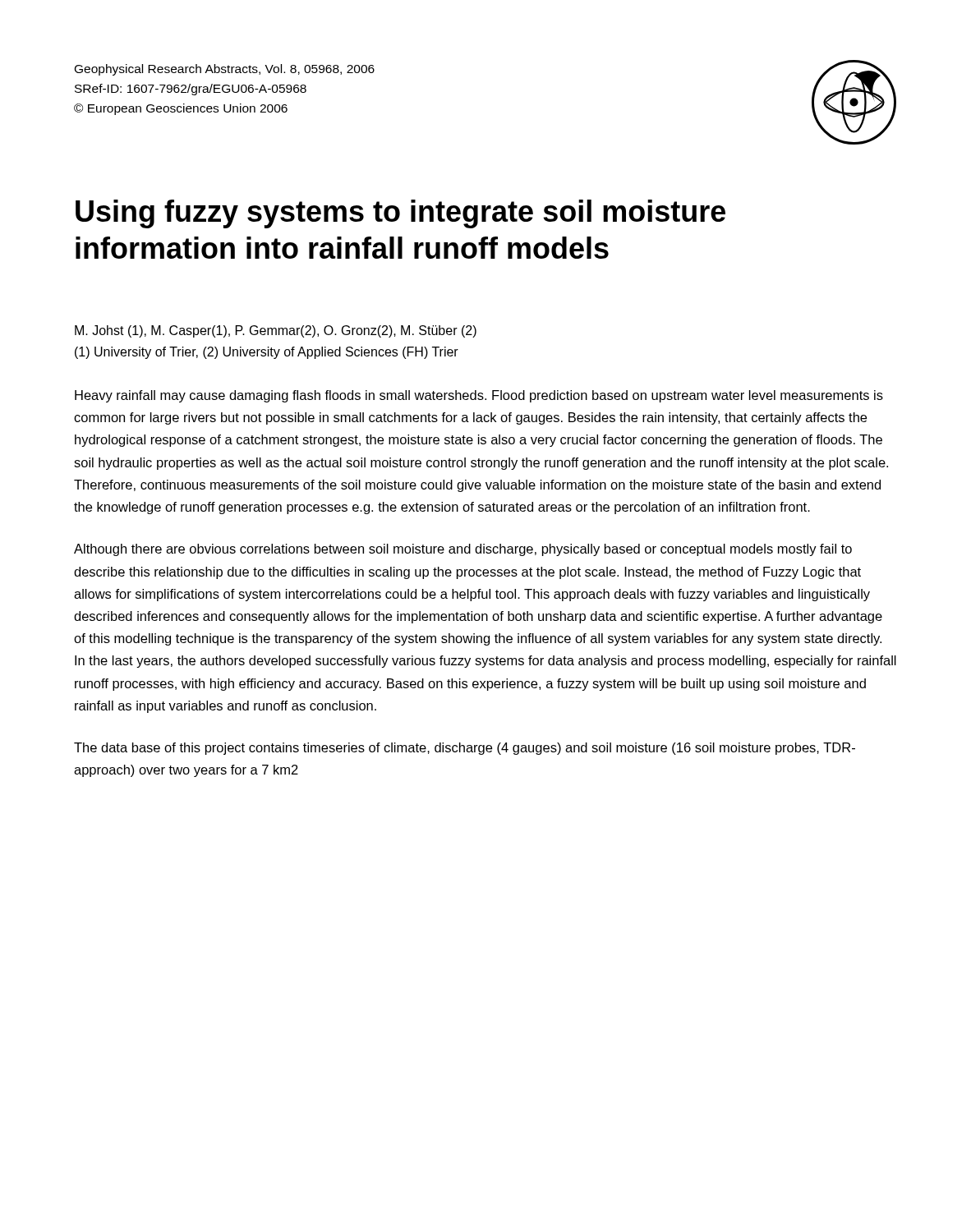971x1232 pixels.
Task: Select the logo
Action: [854, 104]
